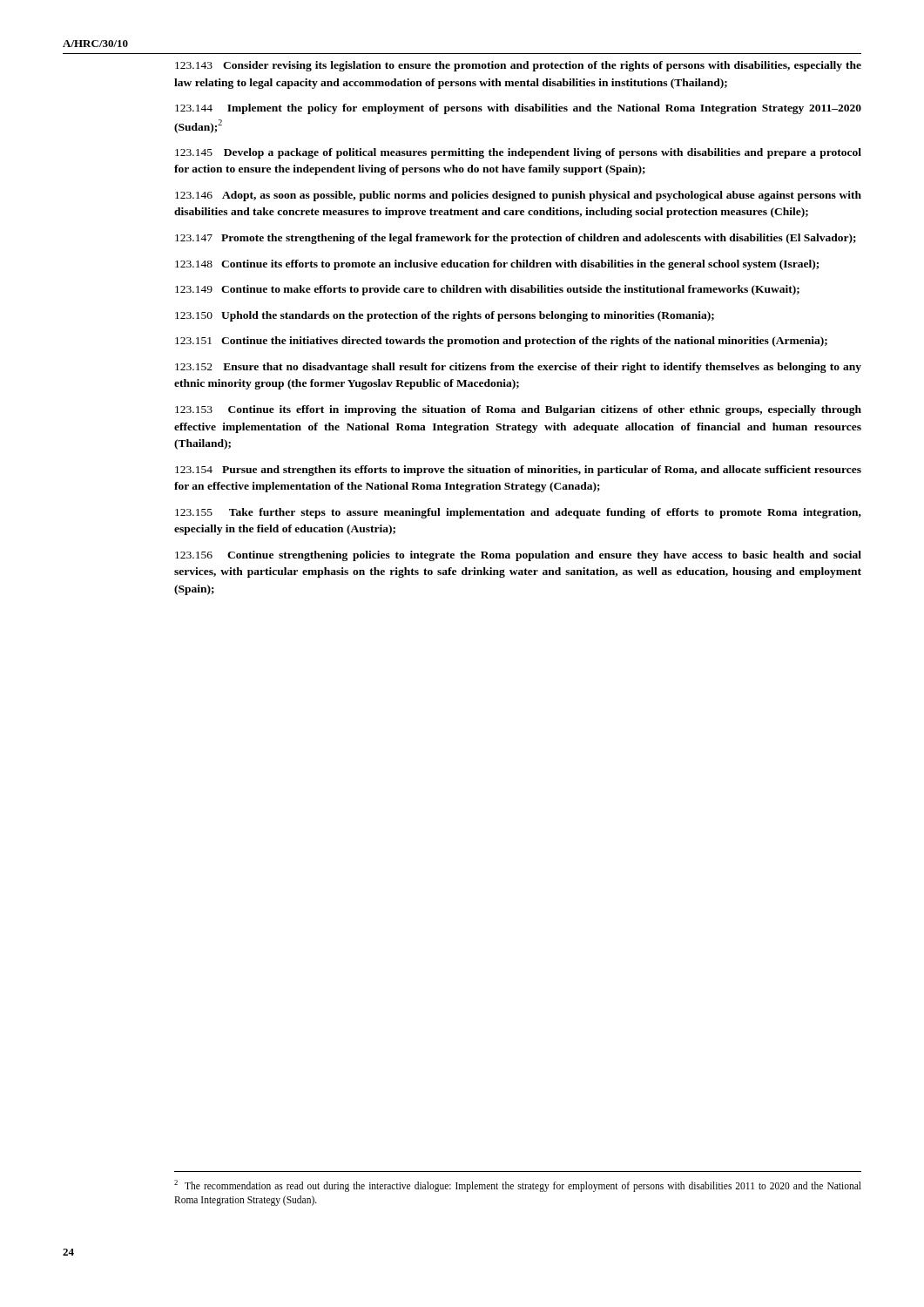Screen dimensions: 1307x924
Task: Locate the block of text that opens with "123.148 Continue its efforts to promote an inclusive"
Action: tap(497, 263)
